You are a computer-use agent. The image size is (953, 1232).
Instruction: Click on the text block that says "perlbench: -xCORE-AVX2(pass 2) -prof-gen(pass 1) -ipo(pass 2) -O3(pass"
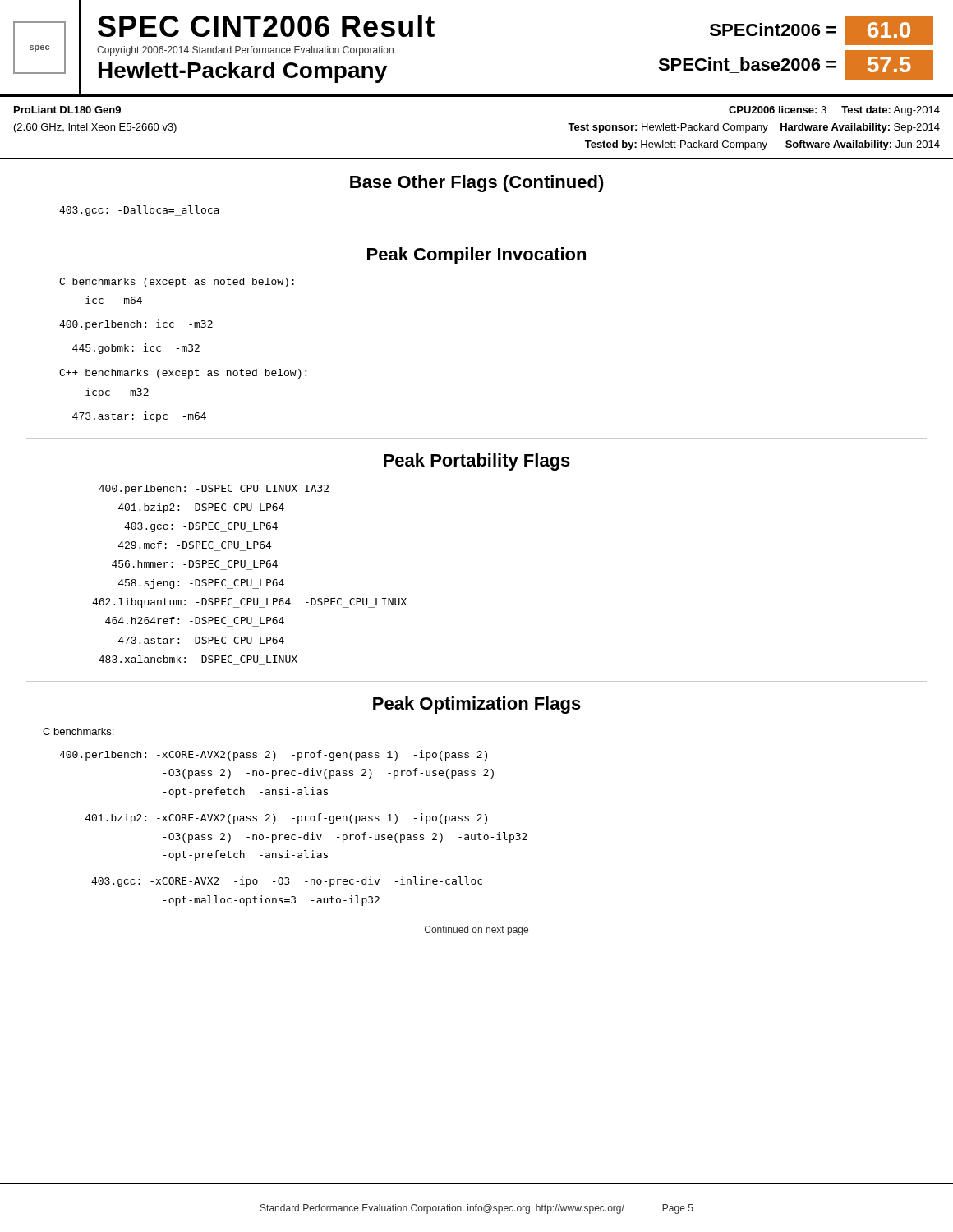coord(277,773)
